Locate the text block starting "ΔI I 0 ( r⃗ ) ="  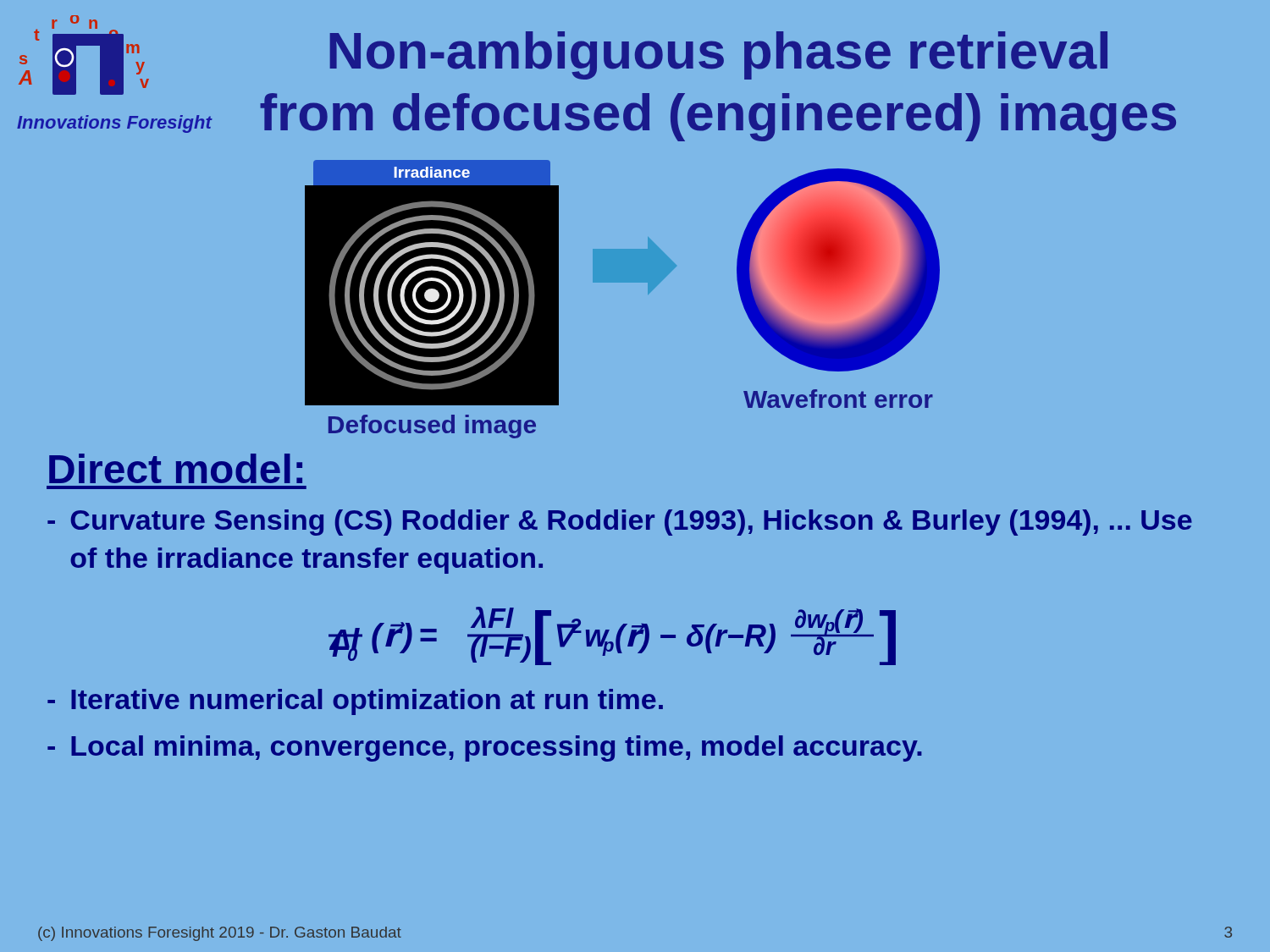click(x=635, y=628)
